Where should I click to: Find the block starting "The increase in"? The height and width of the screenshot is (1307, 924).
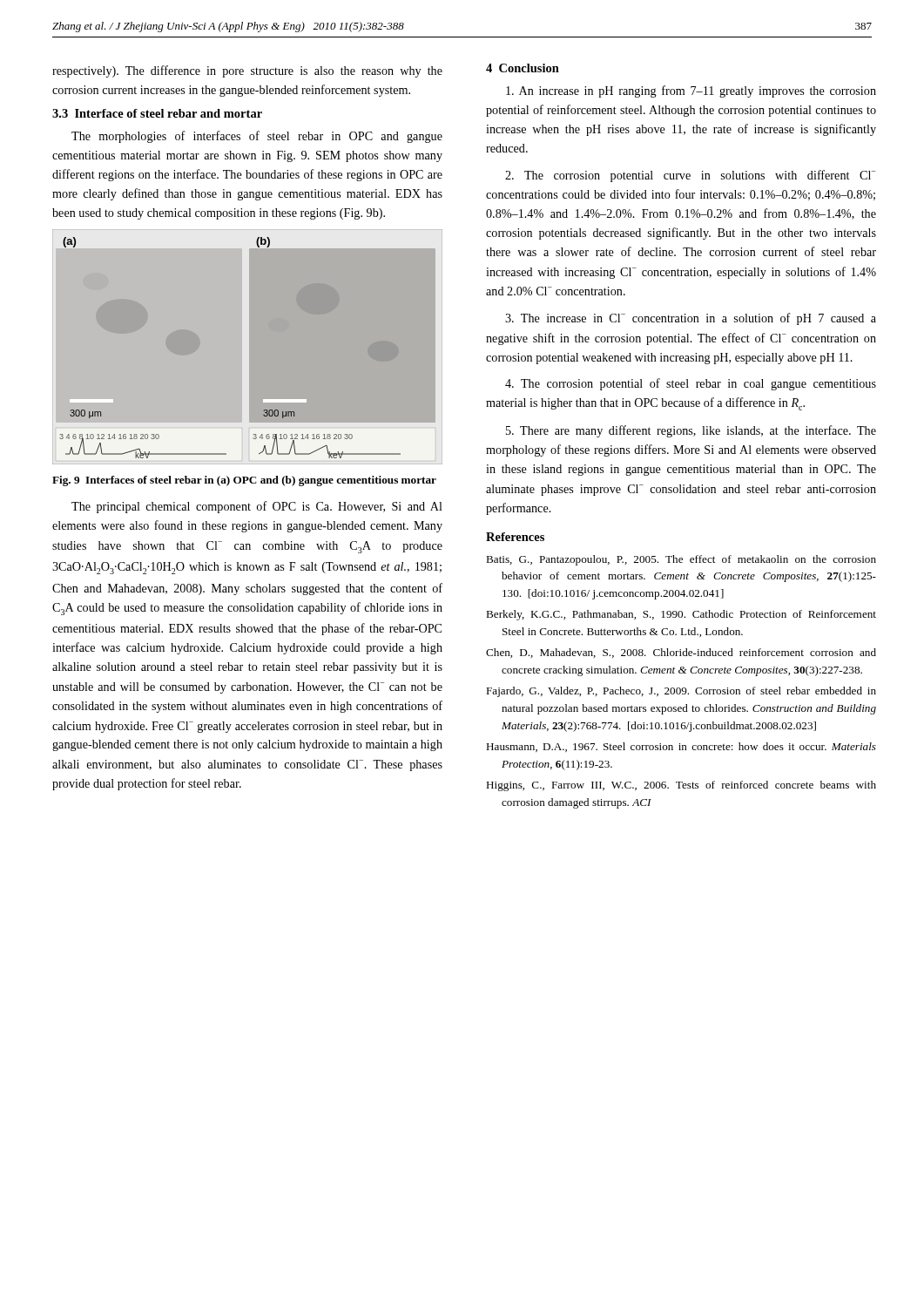tap(681, 337)
